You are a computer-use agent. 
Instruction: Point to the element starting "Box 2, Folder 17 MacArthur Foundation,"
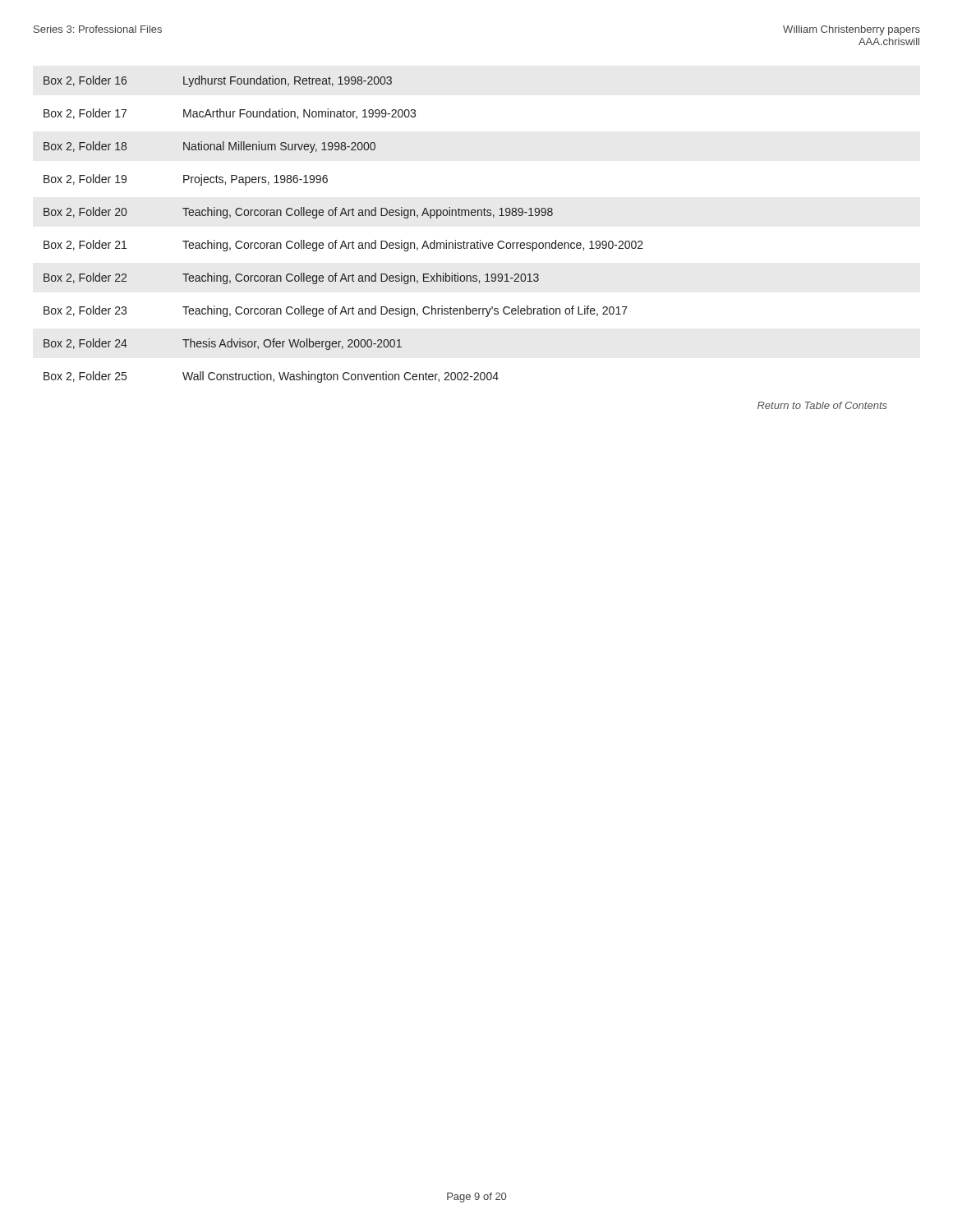[x=230, y=114]
